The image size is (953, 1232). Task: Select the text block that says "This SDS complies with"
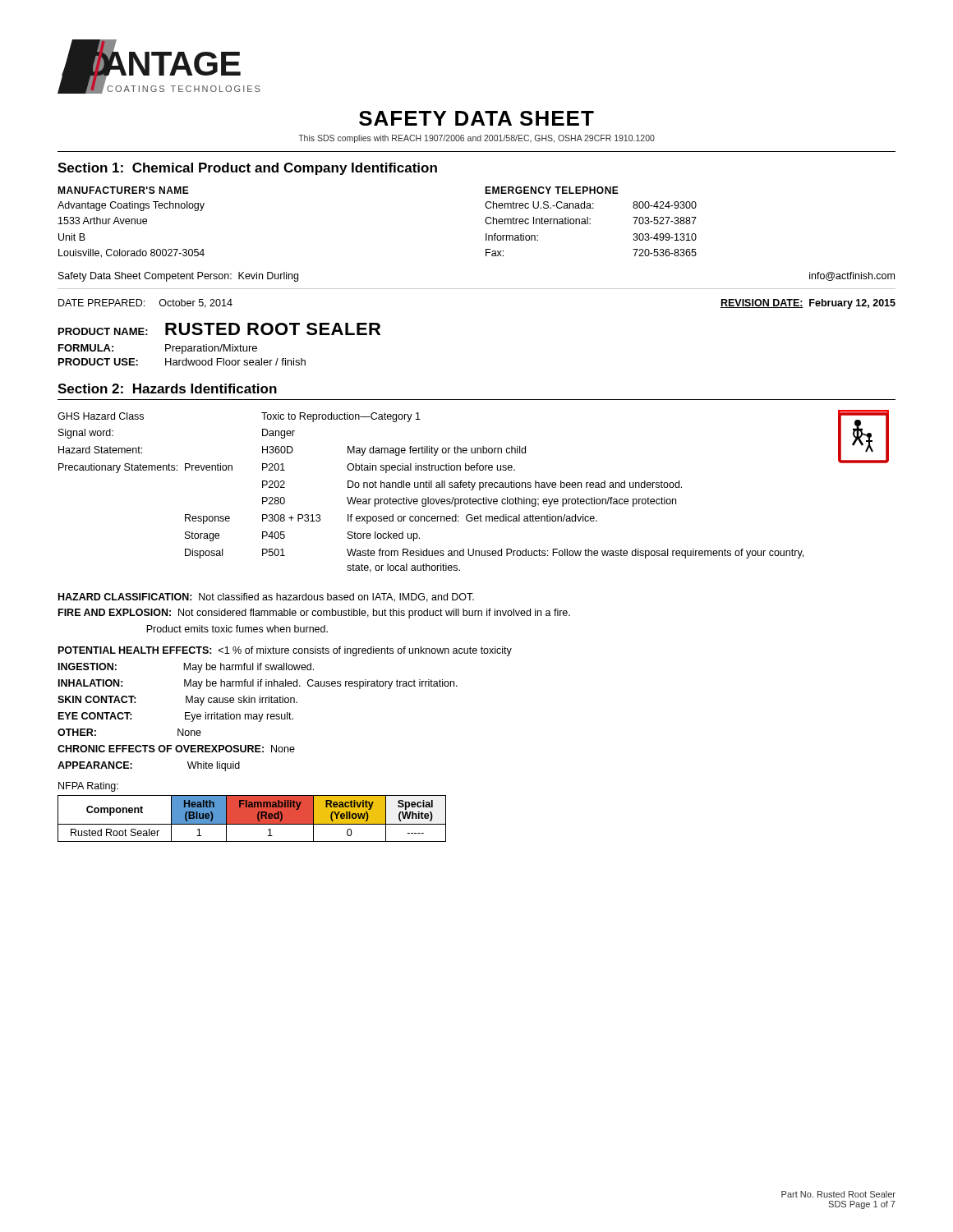[x=476, y=138]
